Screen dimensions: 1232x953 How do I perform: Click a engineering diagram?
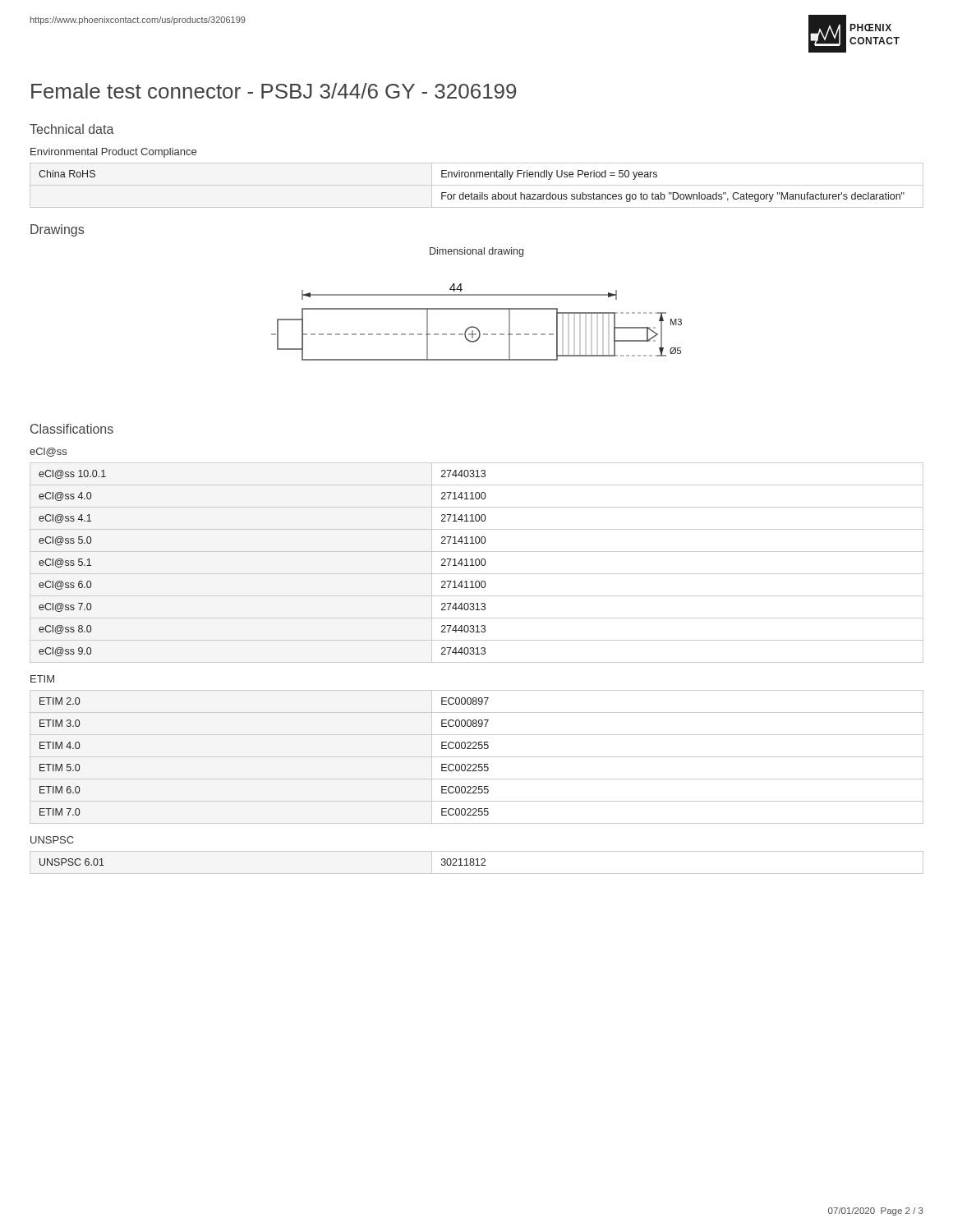point(476,336)
